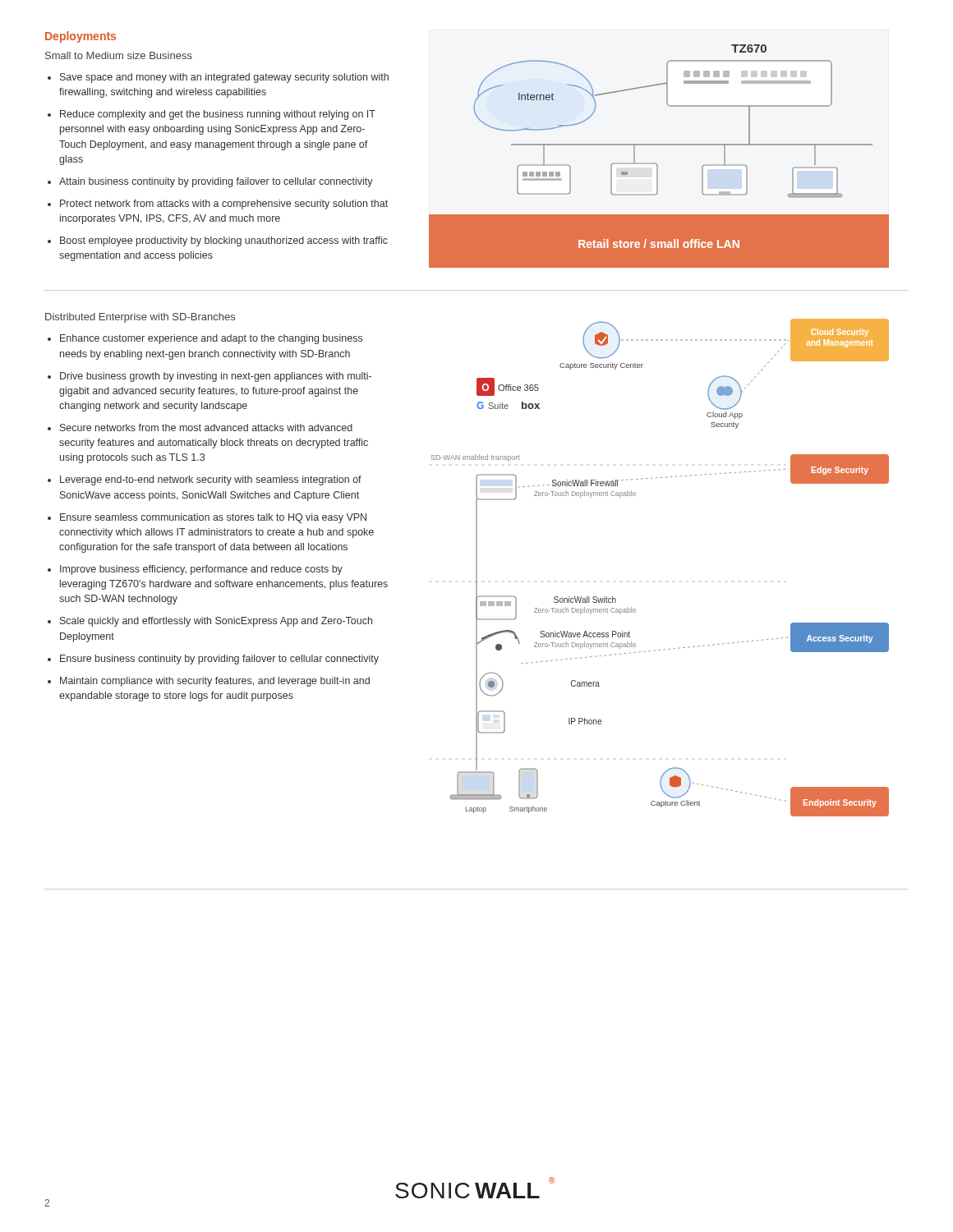Find the list item containing "Ensure seamless communication as stores"
Screen dimensions: 1232x953
217,532
